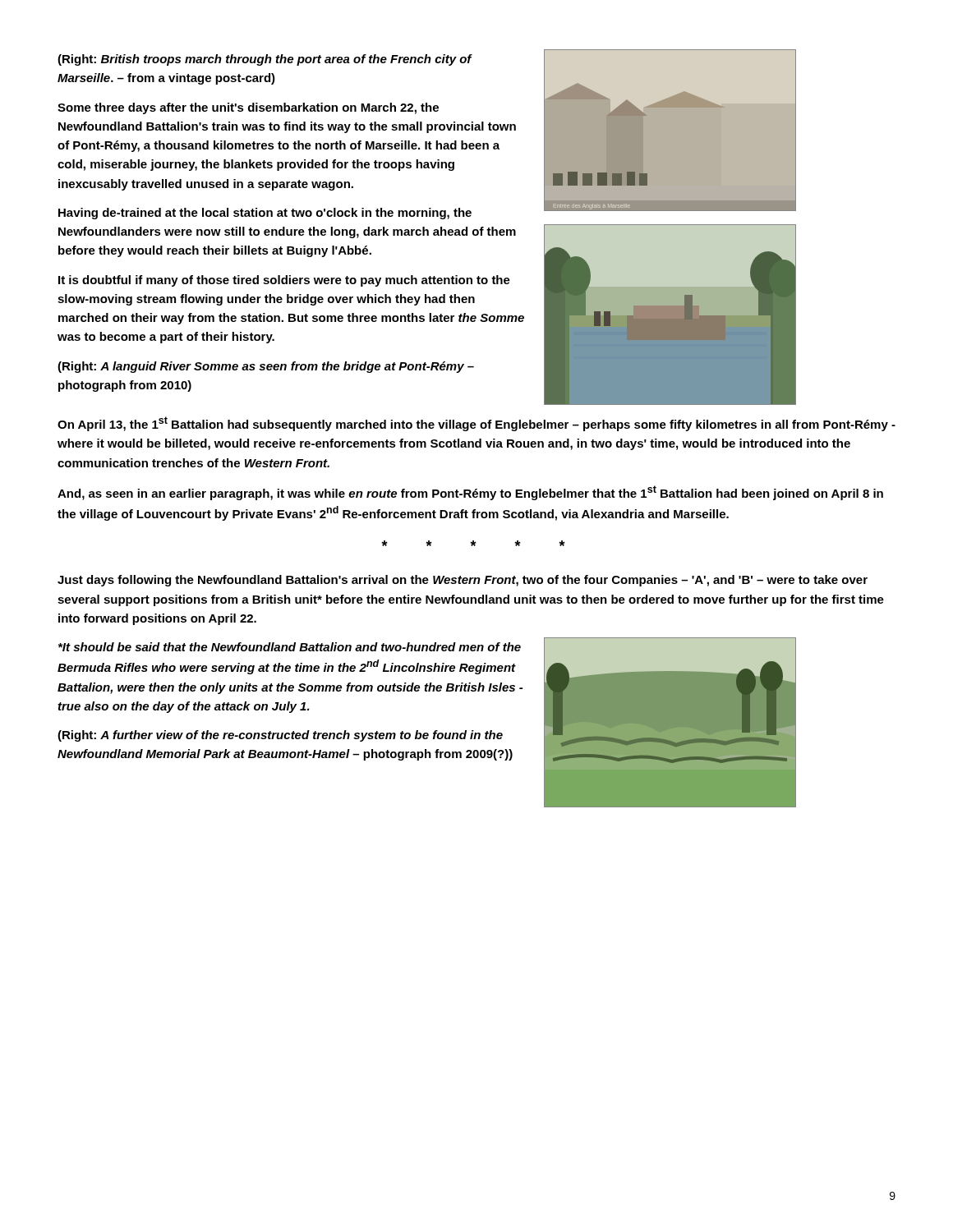Point to the passage starting "(Right: A further view of the"
Viewport: 953px width, 1232px height.
[x=292, y=744]
